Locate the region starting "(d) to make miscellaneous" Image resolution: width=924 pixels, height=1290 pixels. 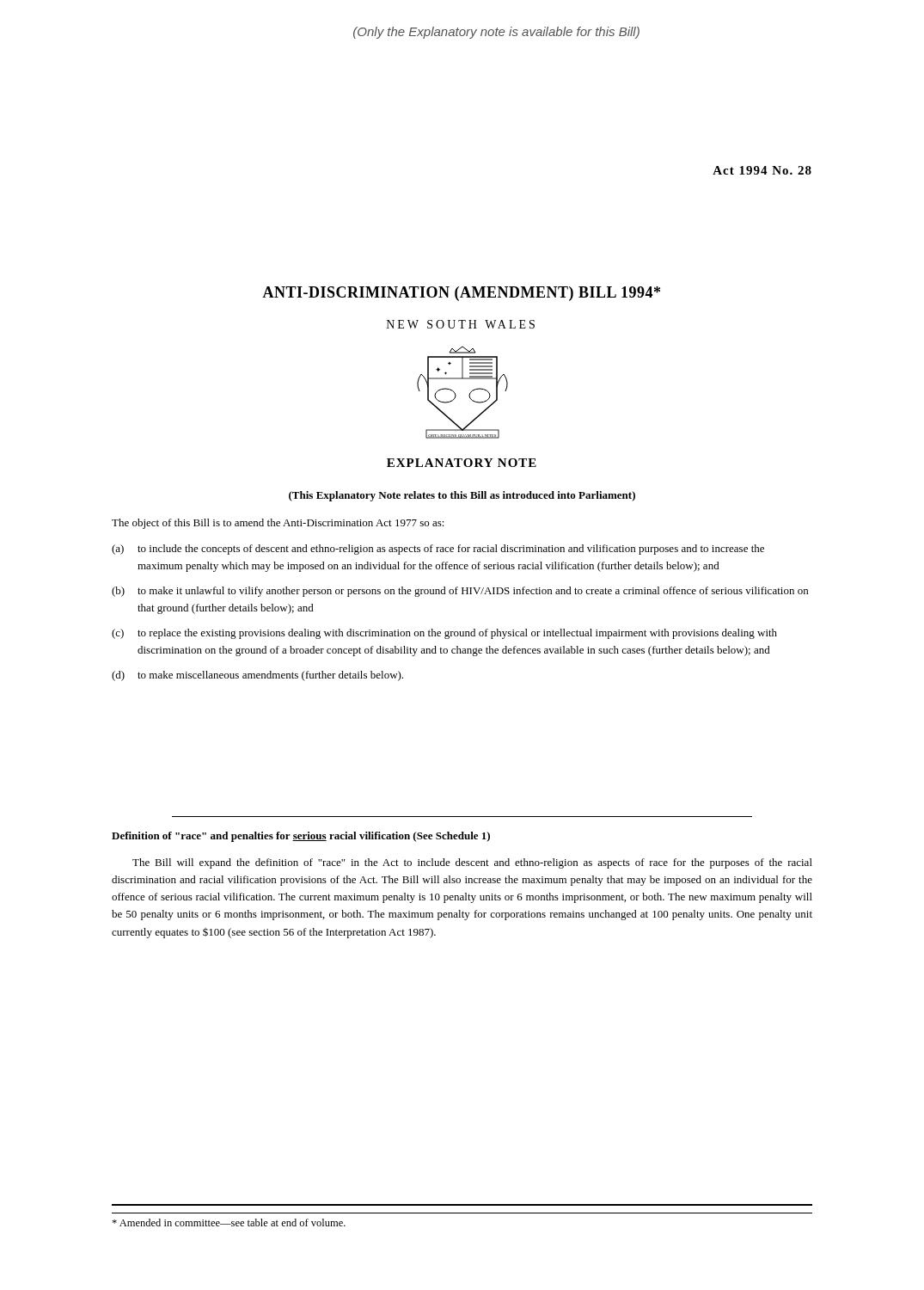[257, 676]
